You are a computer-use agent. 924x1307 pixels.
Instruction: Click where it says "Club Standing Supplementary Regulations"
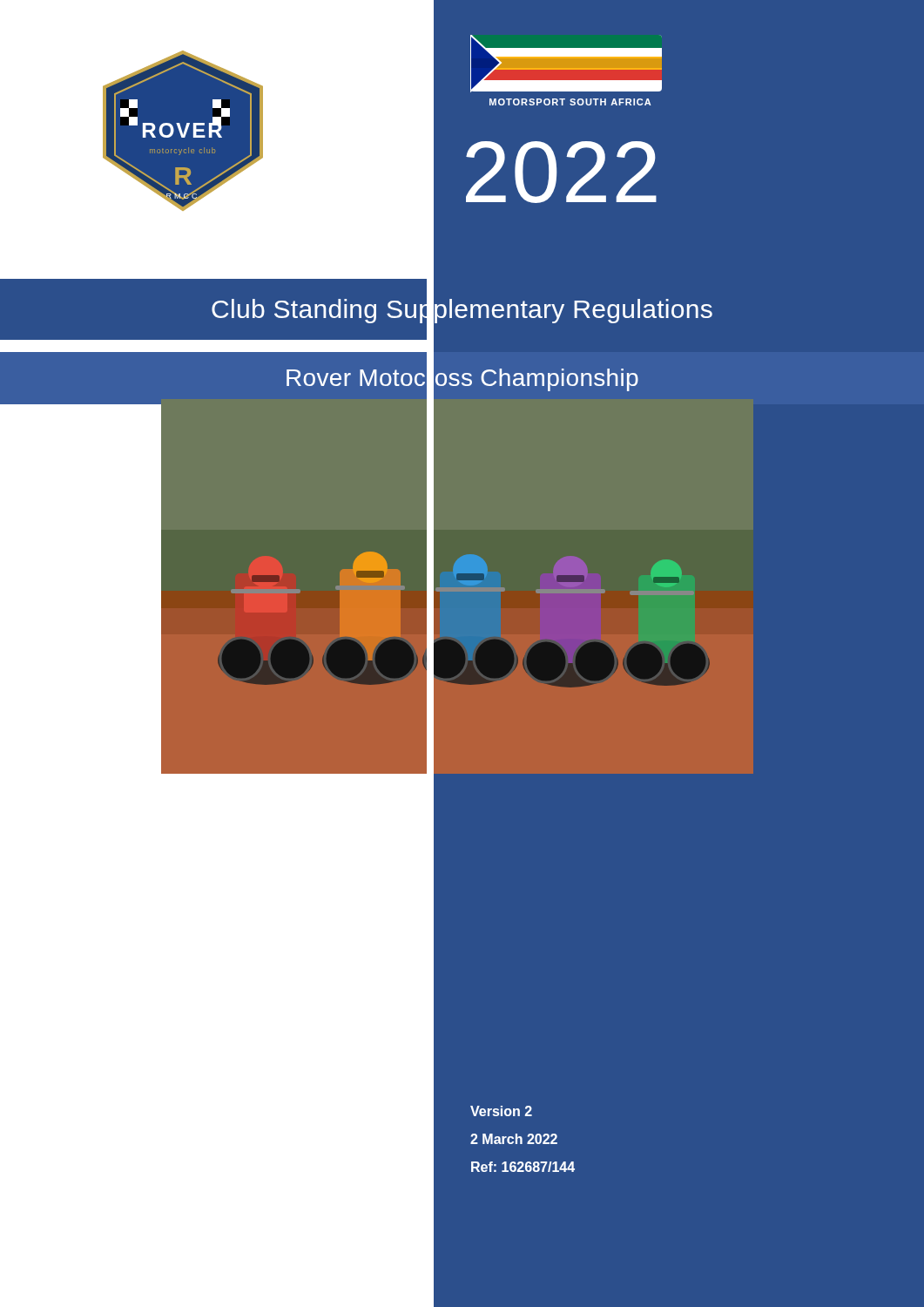462,309
